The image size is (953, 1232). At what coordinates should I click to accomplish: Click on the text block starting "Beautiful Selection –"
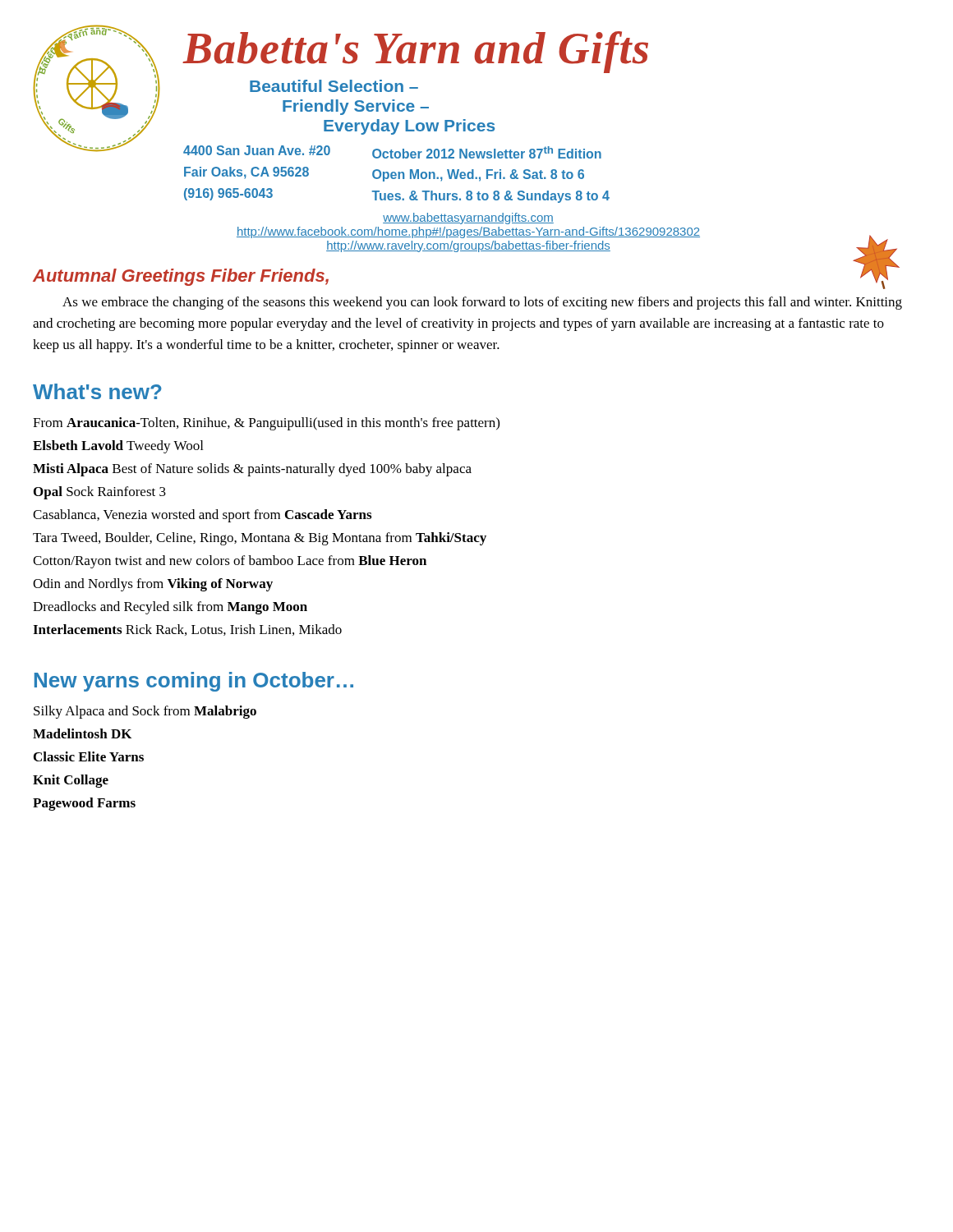(334, 86)
